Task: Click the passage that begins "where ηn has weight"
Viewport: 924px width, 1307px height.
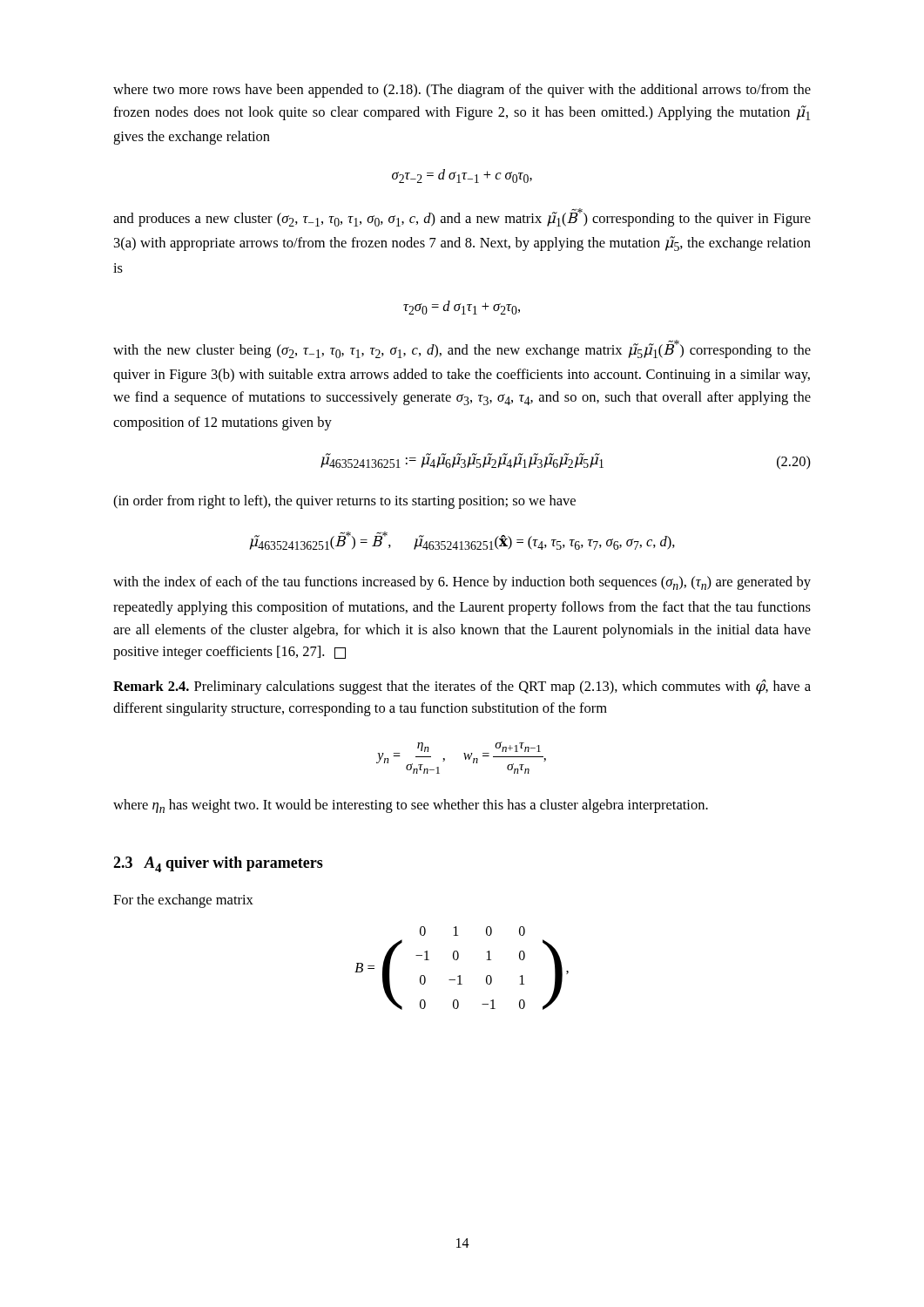Action: pos(462,806)
